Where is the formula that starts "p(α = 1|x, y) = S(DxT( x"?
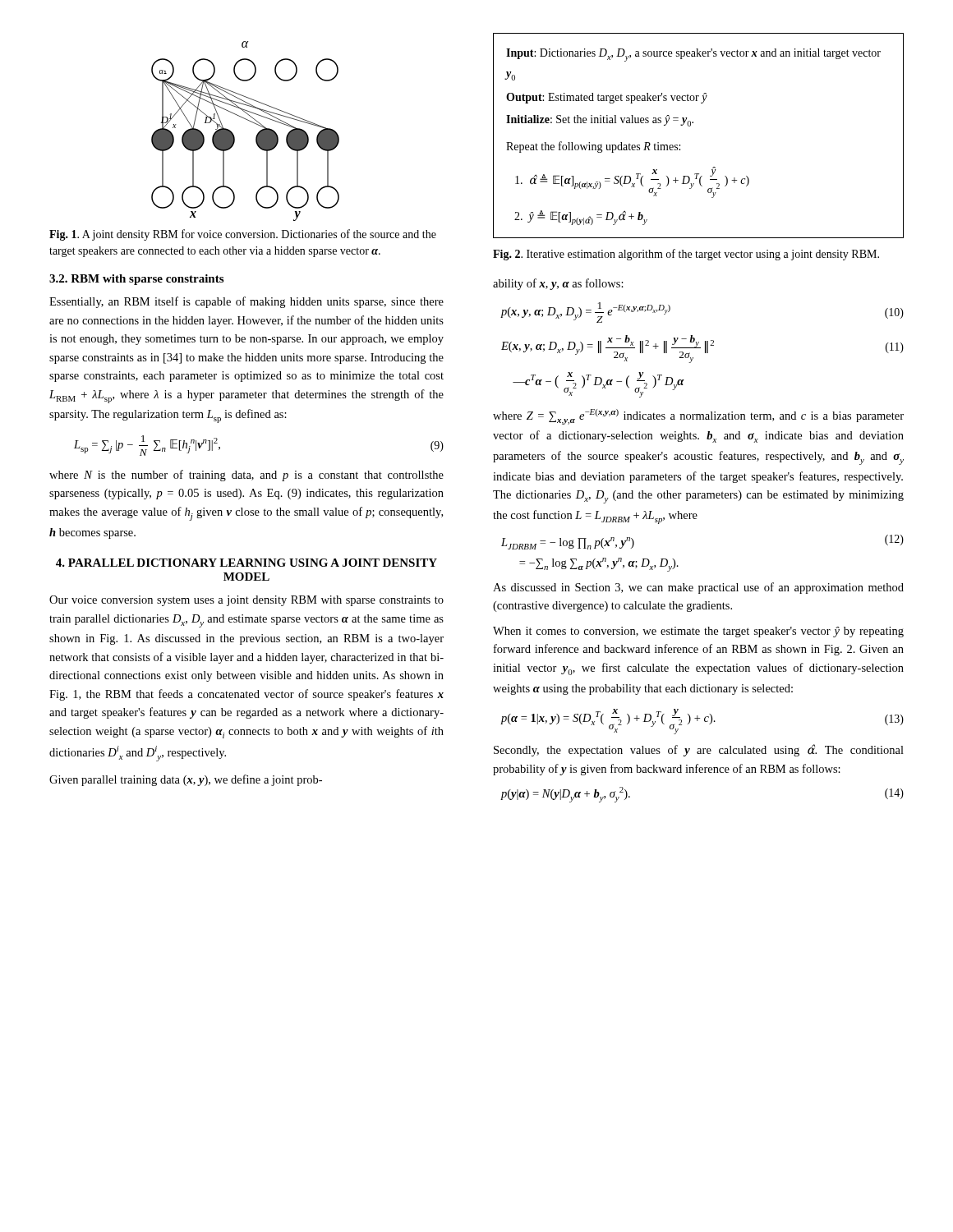Screen dimensions: 1232x953 (698, 719)
